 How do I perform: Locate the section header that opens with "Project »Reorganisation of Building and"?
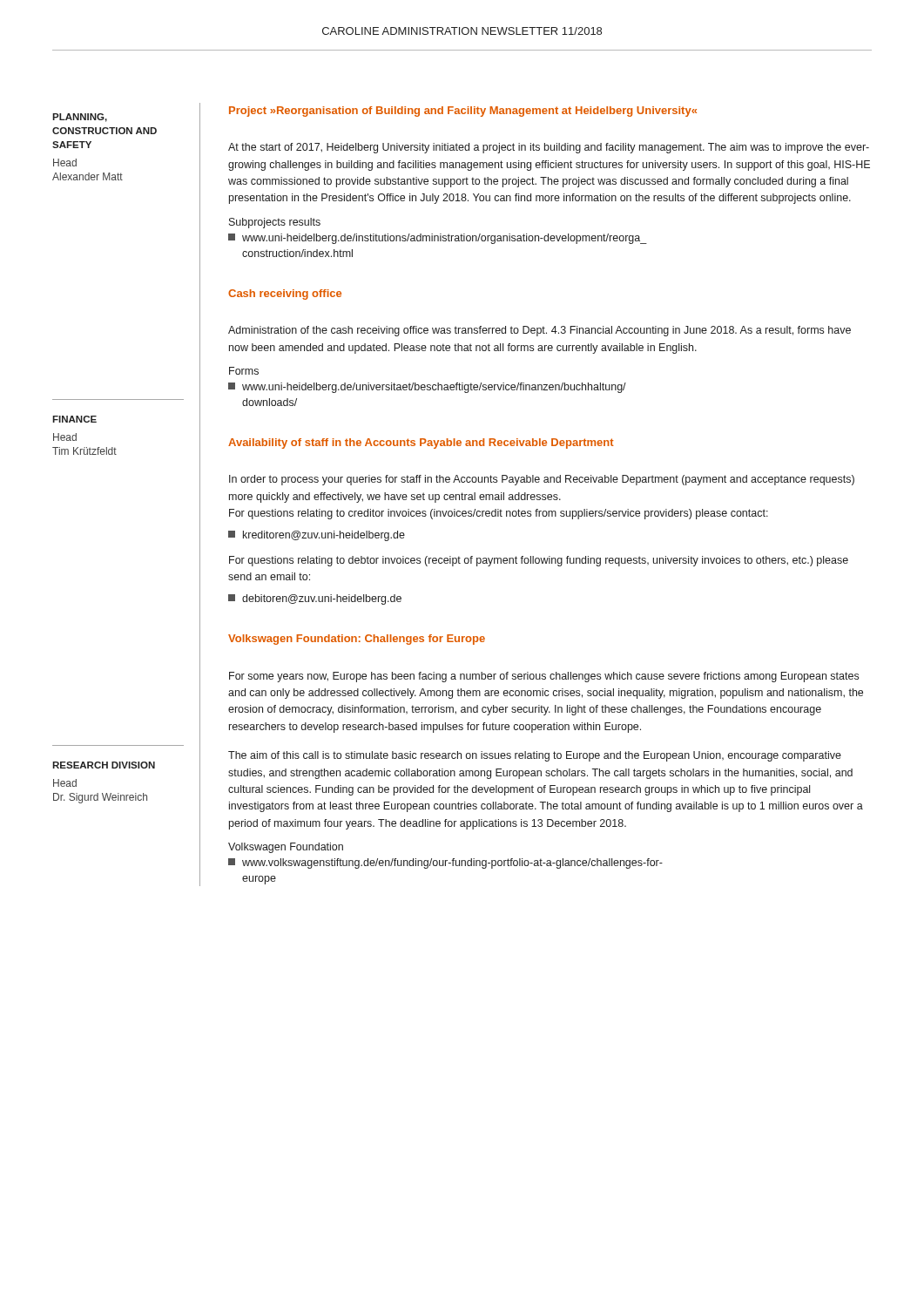tap(550, 111)
